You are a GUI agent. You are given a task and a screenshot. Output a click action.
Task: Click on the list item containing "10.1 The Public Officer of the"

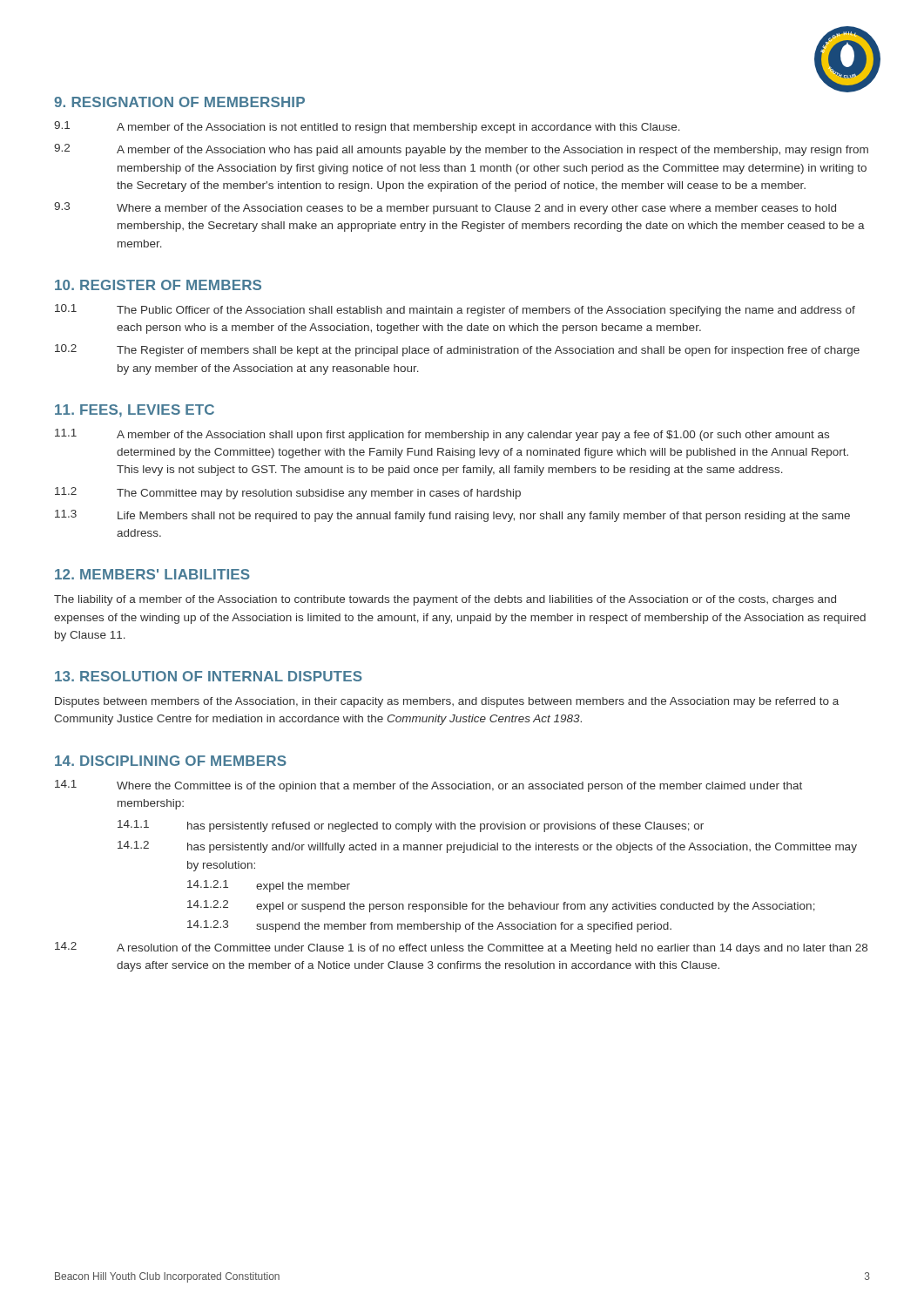pyautogui.click(x=462, y=319)
